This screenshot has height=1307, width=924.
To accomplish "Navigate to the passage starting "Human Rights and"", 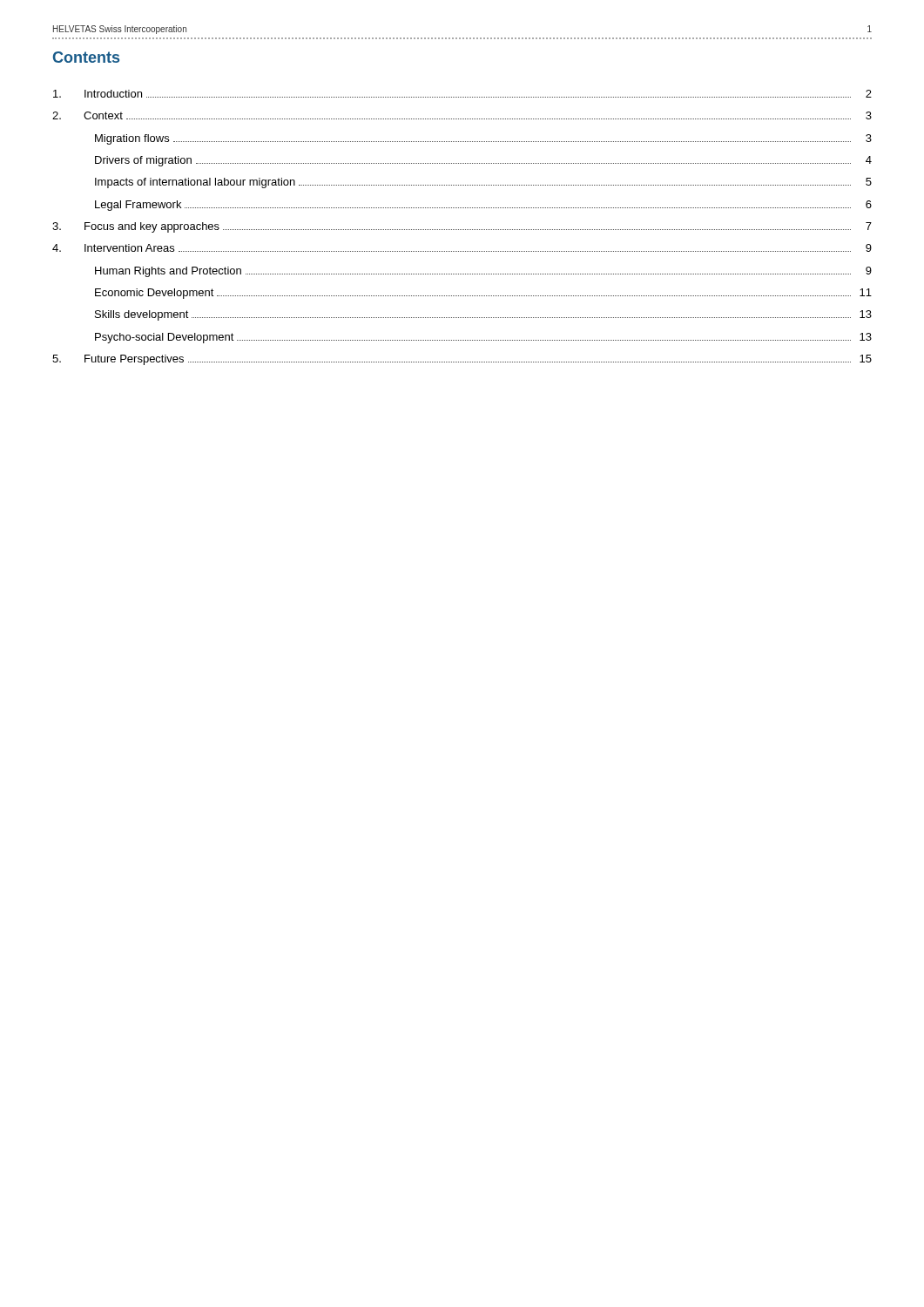I will 483,270.
